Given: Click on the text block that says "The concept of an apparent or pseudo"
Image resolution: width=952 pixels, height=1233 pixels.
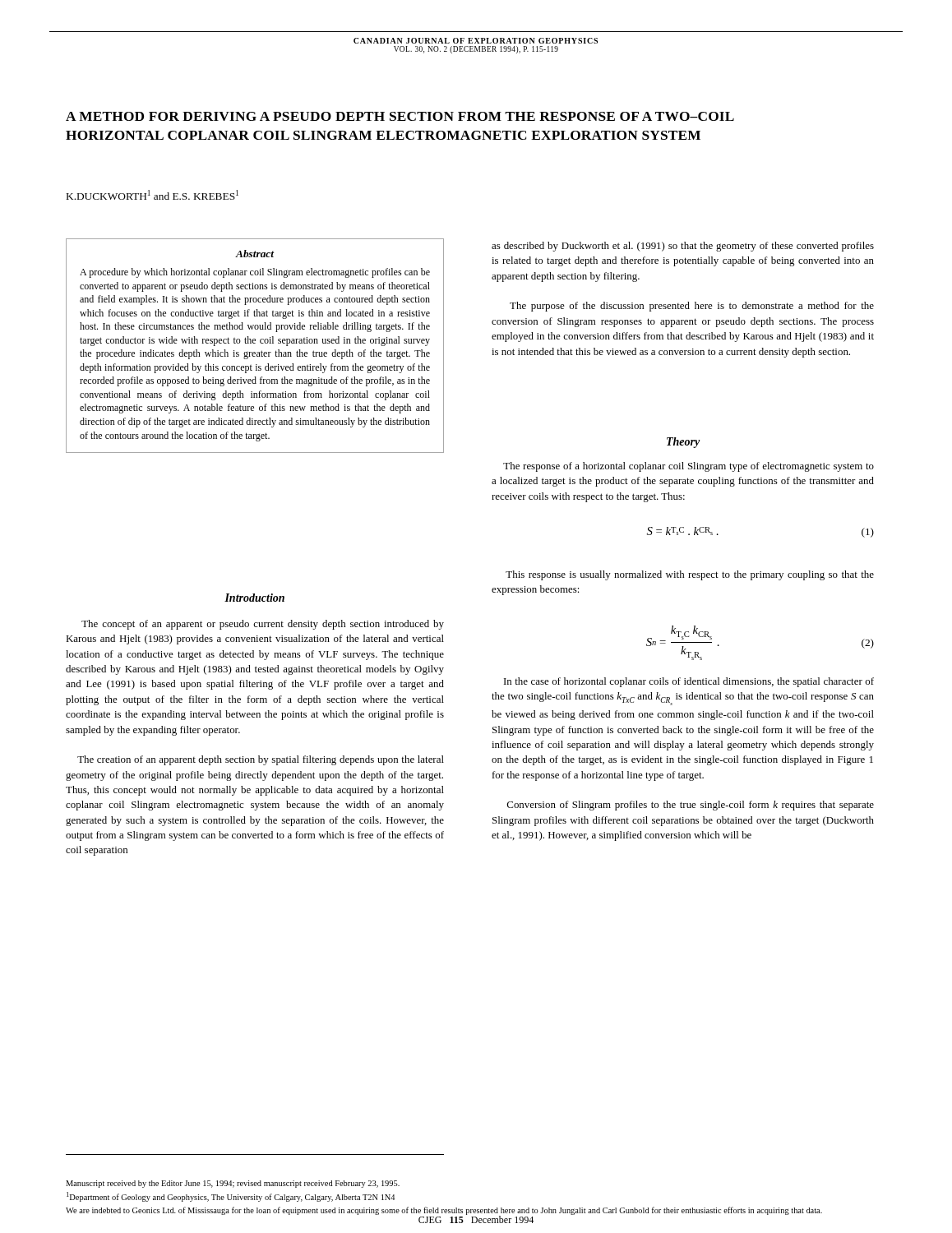Looking at the screenshot, I should tap(263, 625).
